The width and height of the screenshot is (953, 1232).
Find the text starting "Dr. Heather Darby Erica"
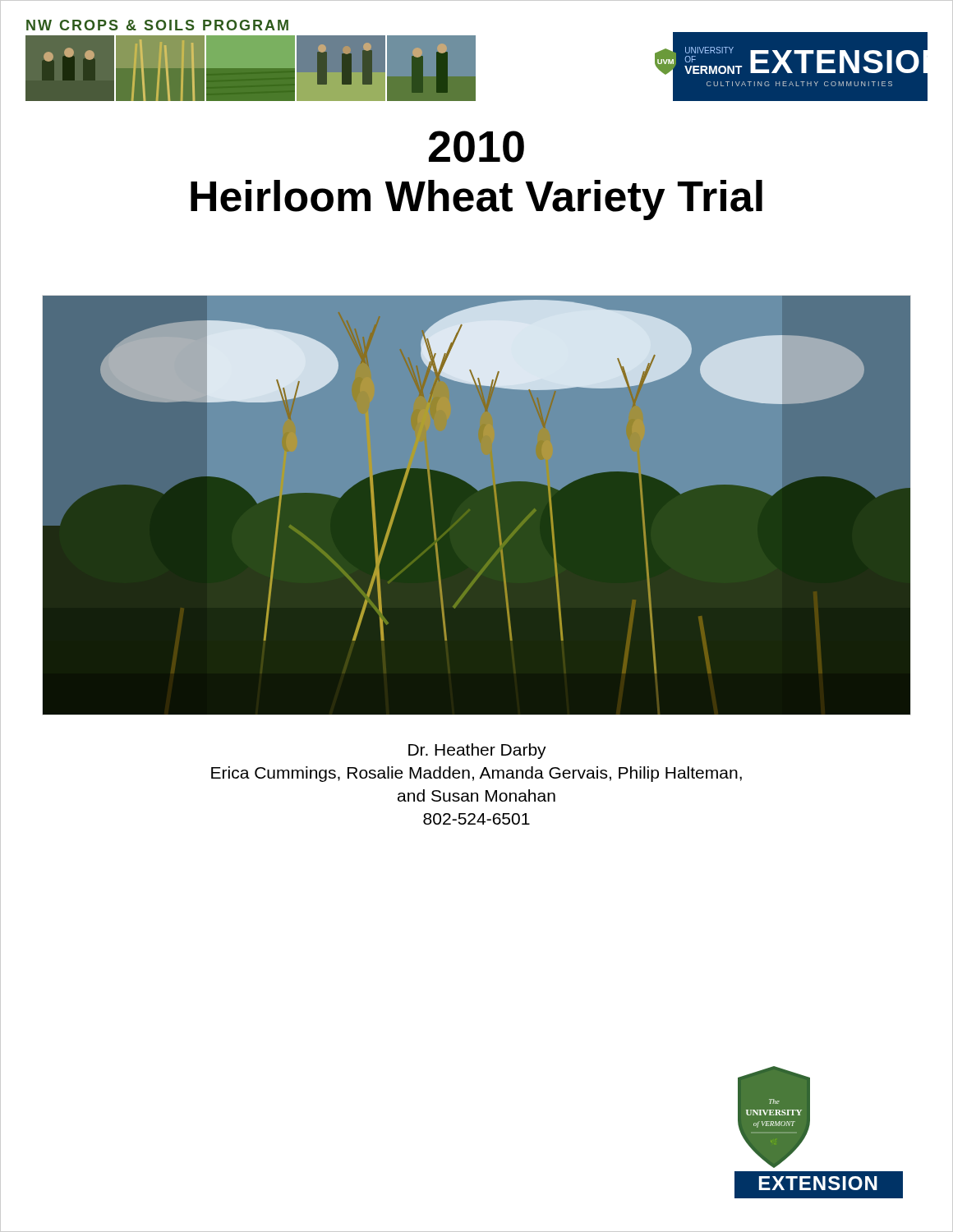(476, 784)
